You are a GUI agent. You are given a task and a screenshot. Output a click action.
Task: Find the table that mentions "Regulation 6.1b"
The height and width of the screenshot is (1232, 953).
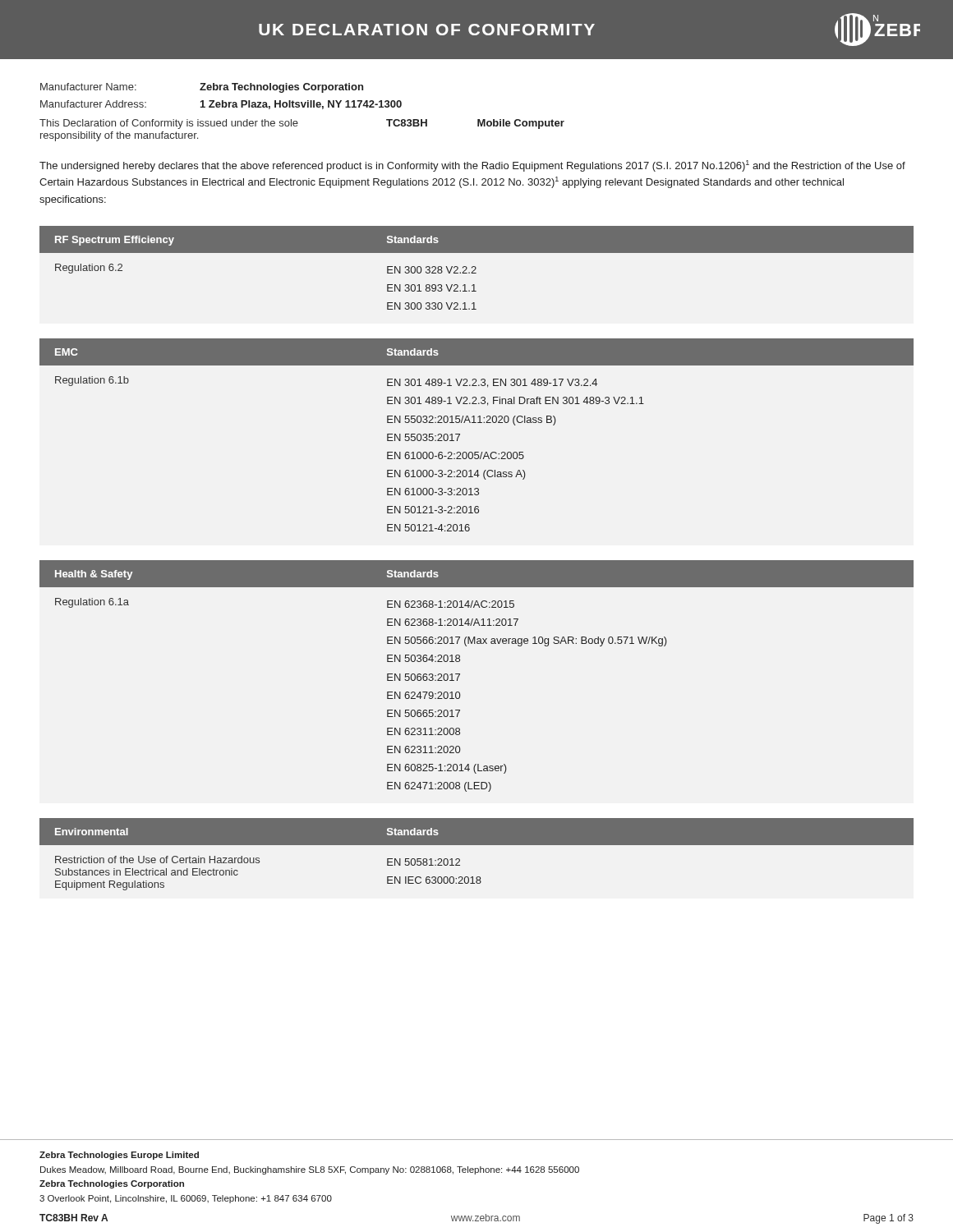tap(476, 442)
